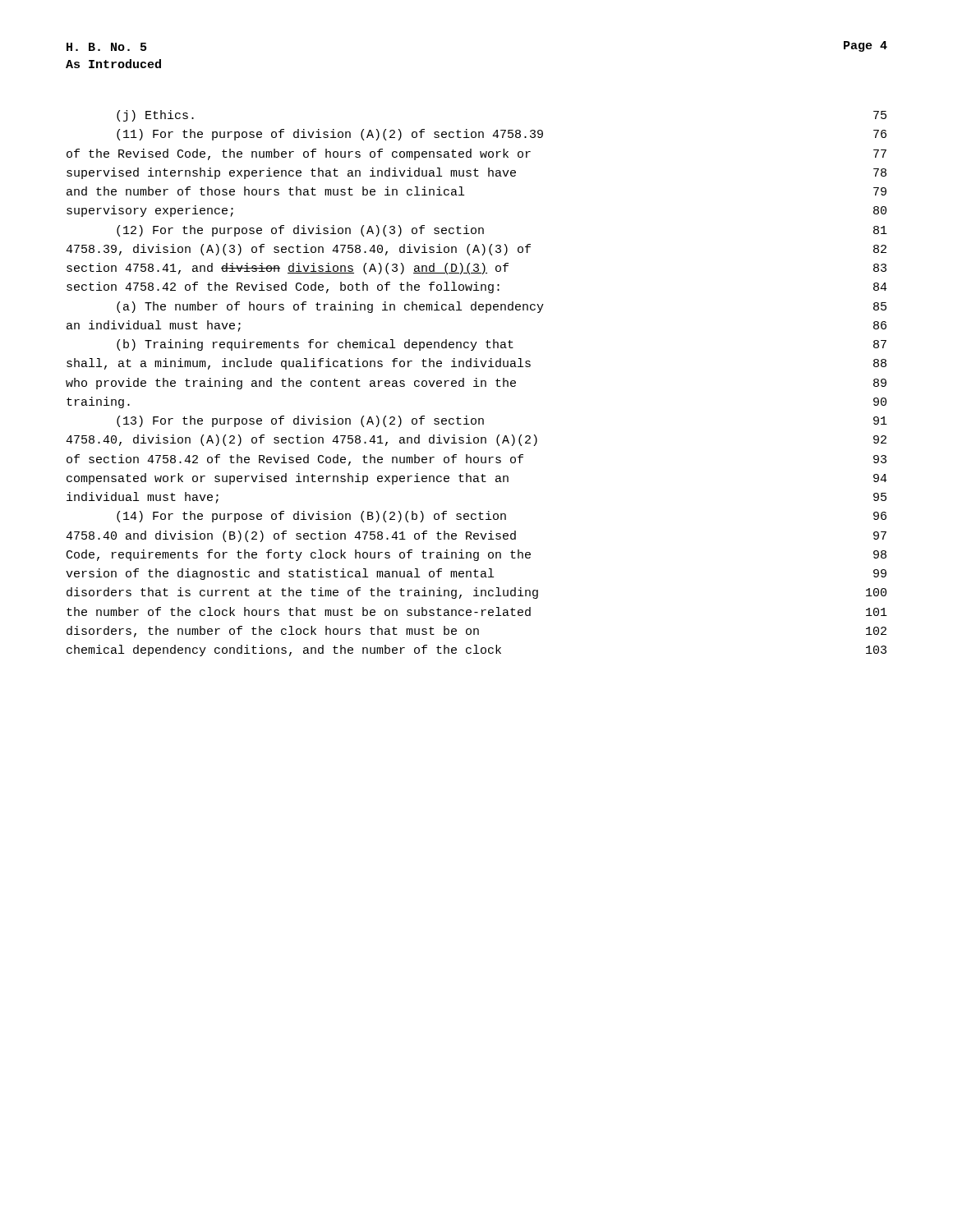Find the block starting "(13) For the purpose of"
Image resolution: width=953 pixels, height=1232 pixels.
coord(476,460)
